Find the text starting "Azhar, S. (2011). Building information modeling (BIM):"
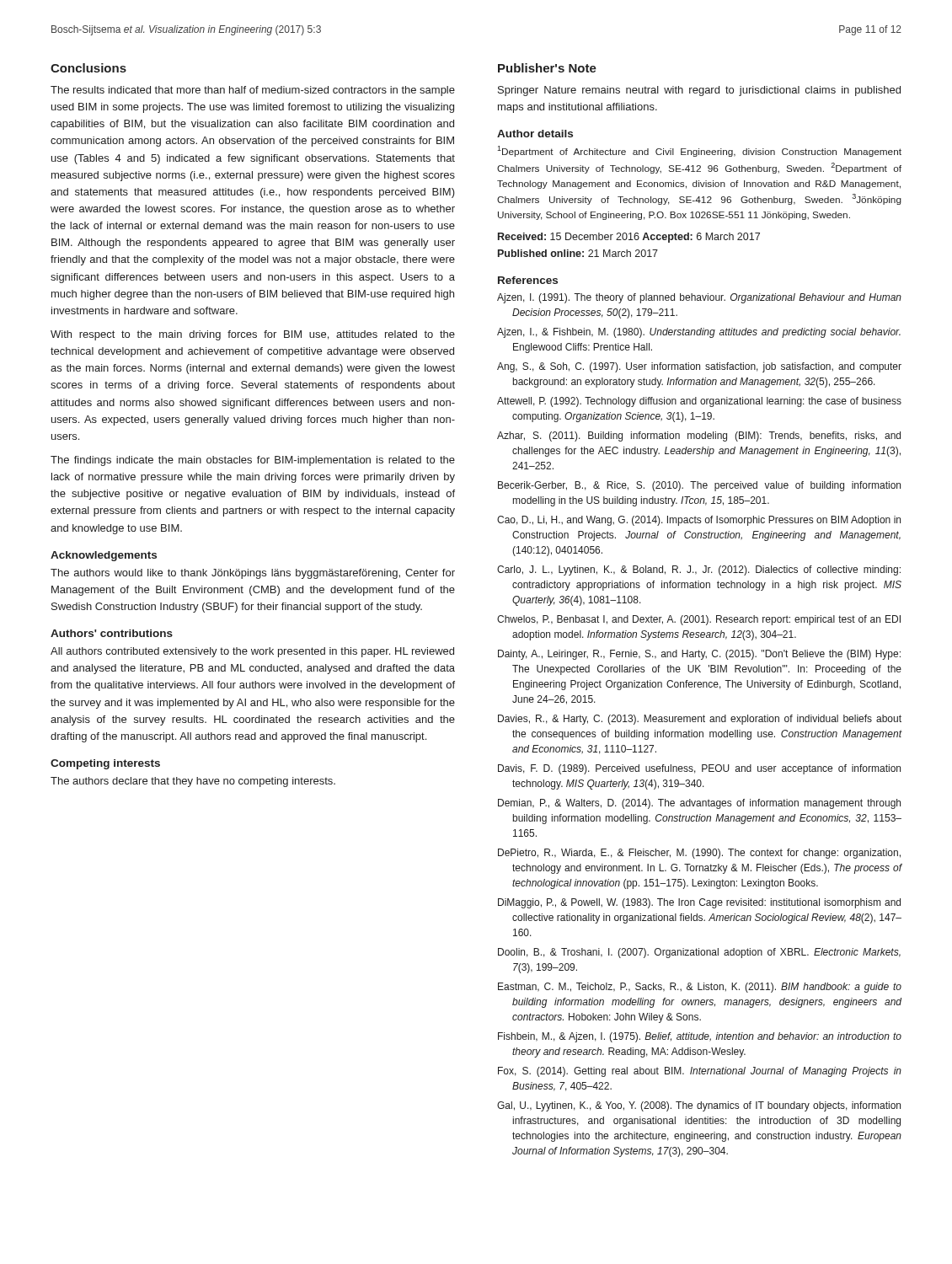Viewport: 952px width, 1264px height. point(699,451)
